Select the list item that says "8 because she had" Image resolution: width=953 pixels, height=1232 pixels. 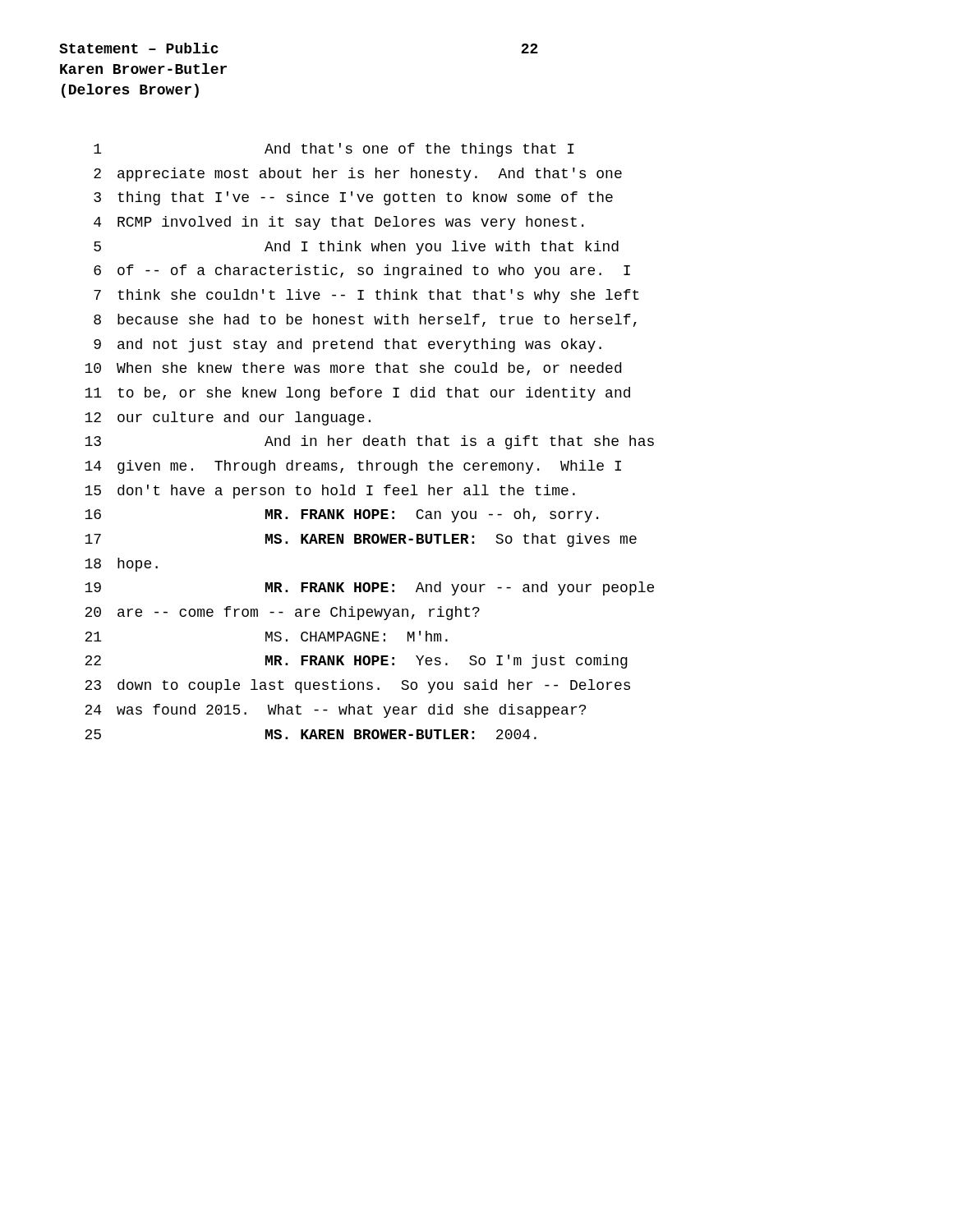tap(476, 321)
